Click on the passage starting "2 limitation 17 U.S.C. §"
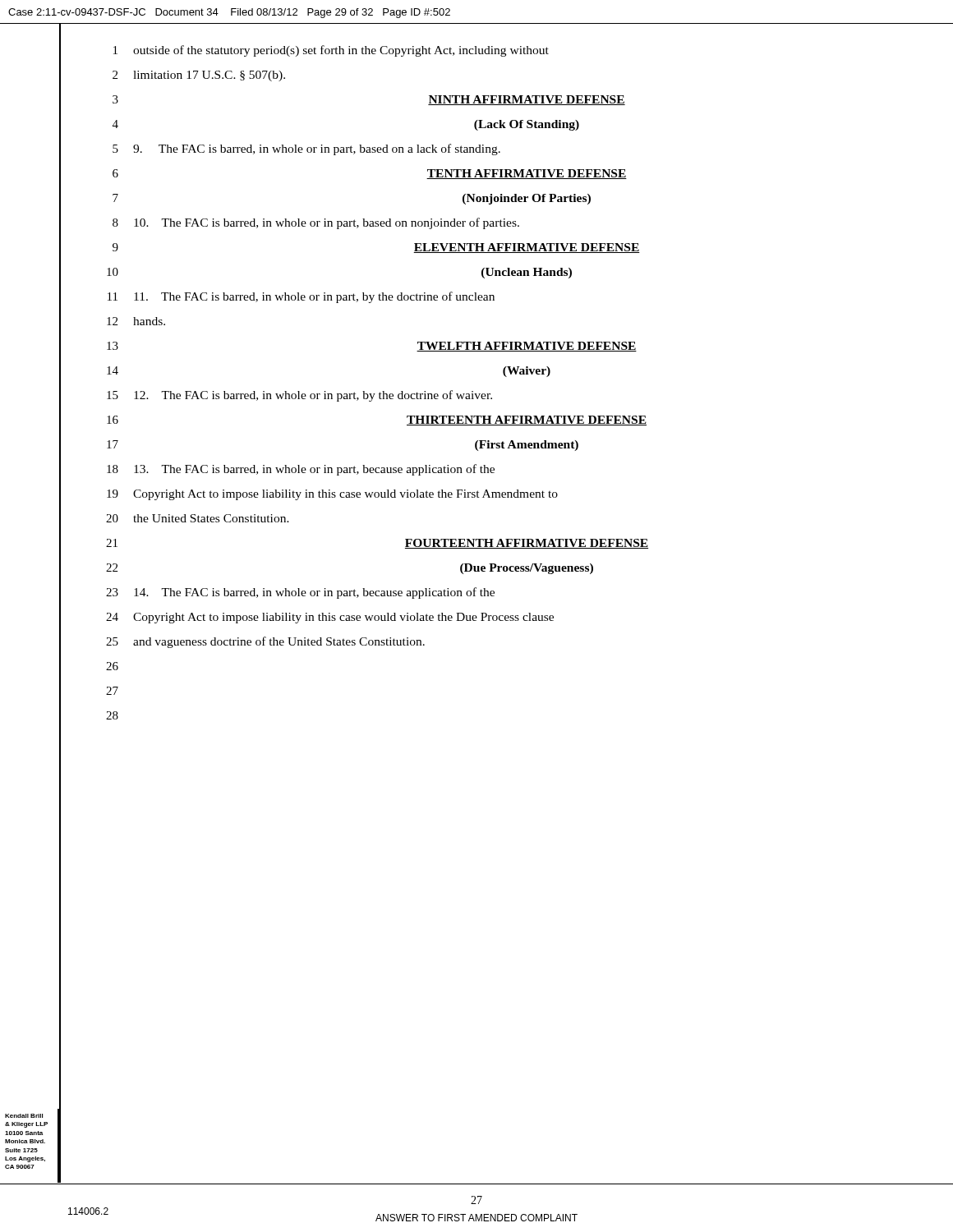The image size is (953, 1232). point(199,76)
